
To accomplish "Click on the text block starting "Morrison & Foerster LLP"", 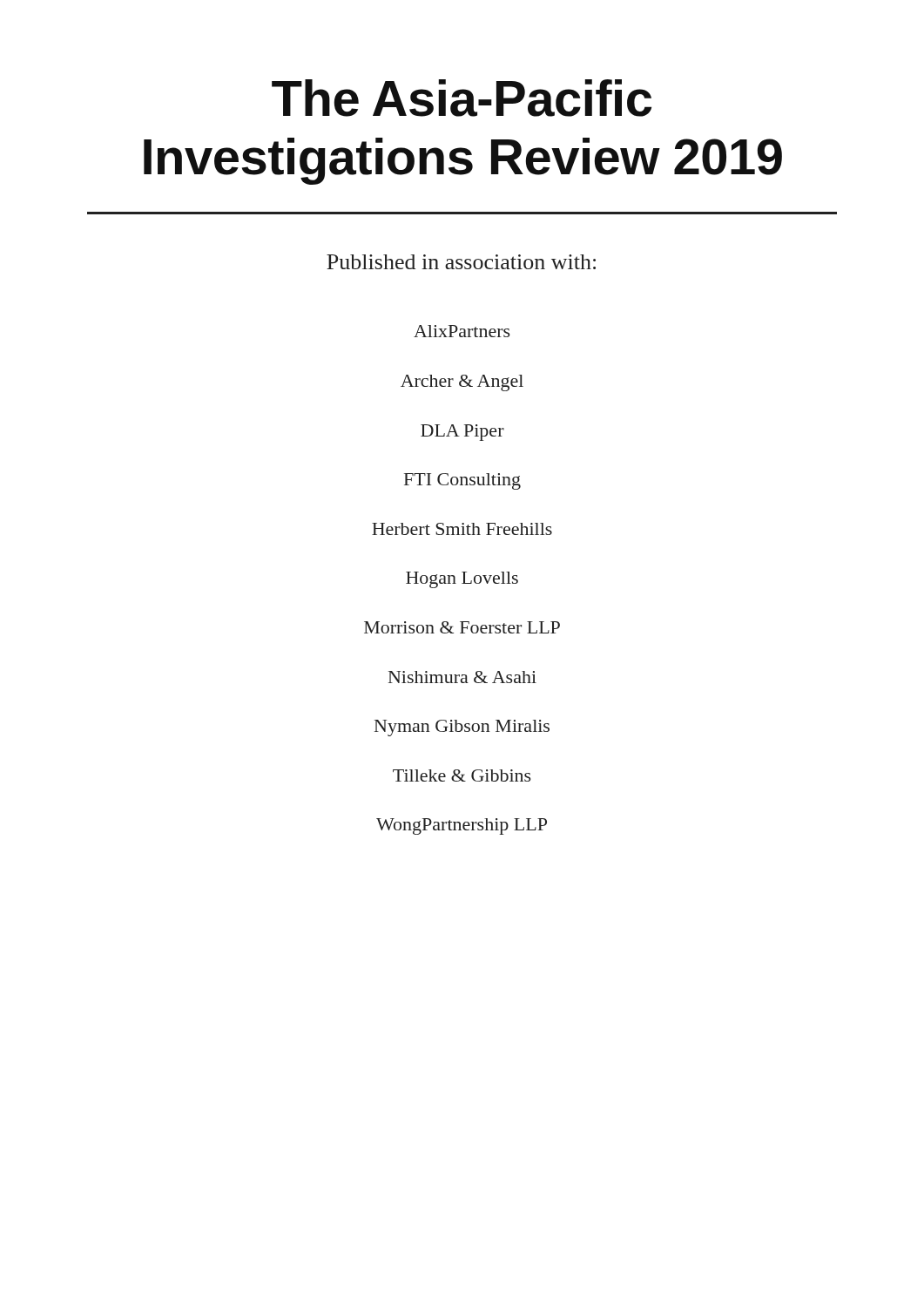I will coord(462,627).
